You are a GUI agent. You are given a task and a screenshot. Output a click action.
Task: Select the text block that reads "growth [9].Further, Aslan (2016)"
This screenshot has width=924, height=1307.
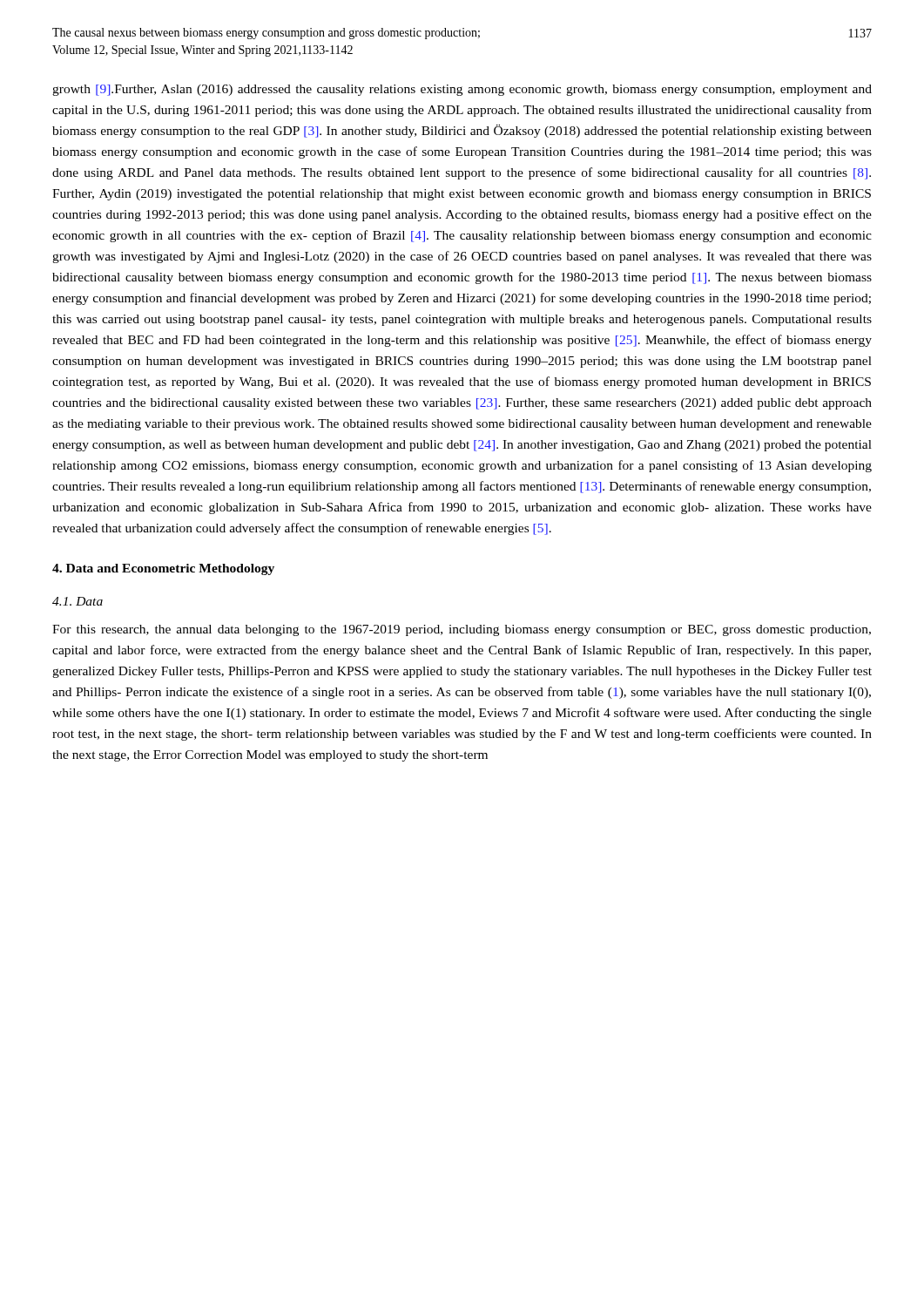[x=462, y=309]
